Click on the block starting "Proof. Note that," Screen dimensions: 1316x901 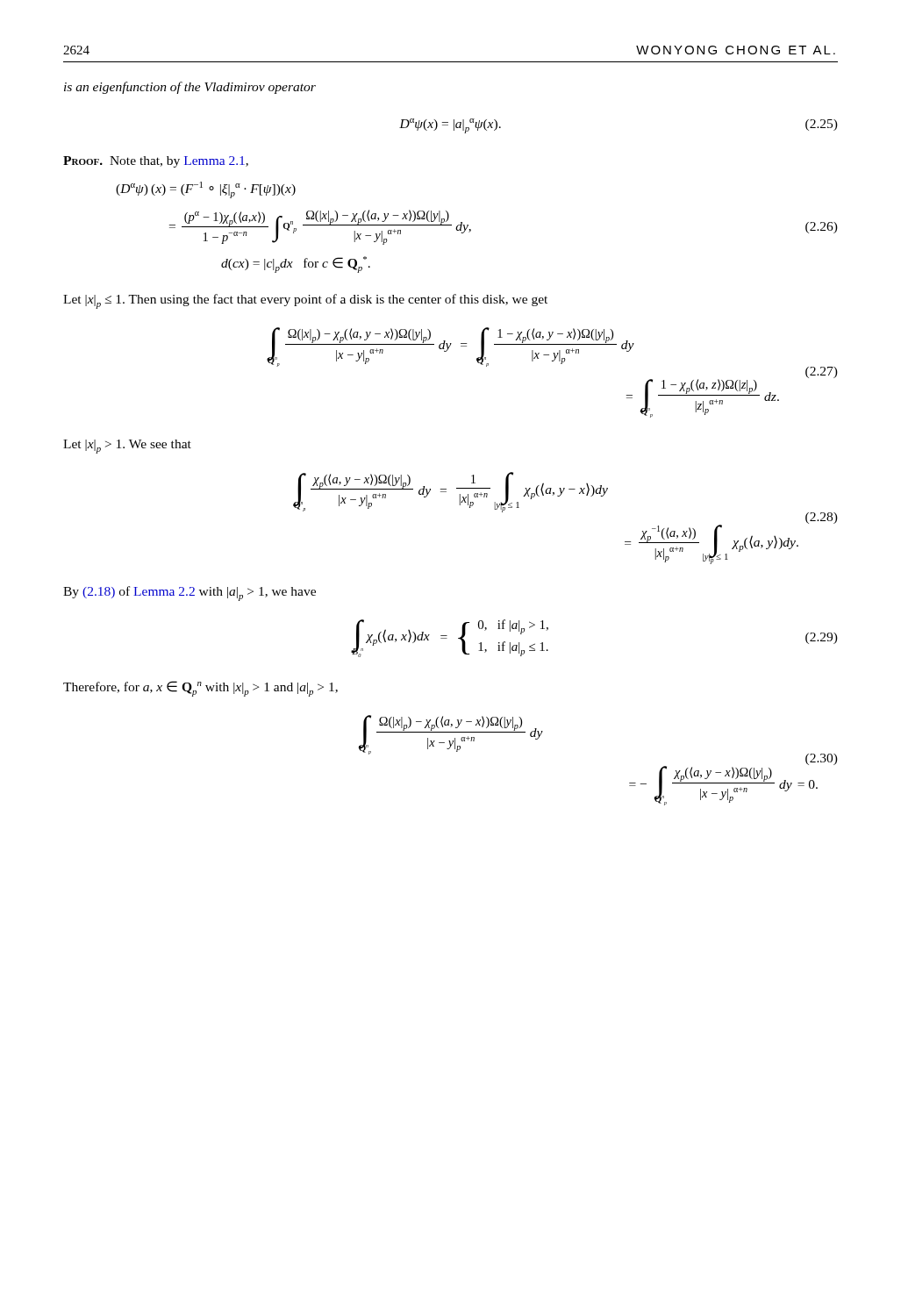pos(156,160)
